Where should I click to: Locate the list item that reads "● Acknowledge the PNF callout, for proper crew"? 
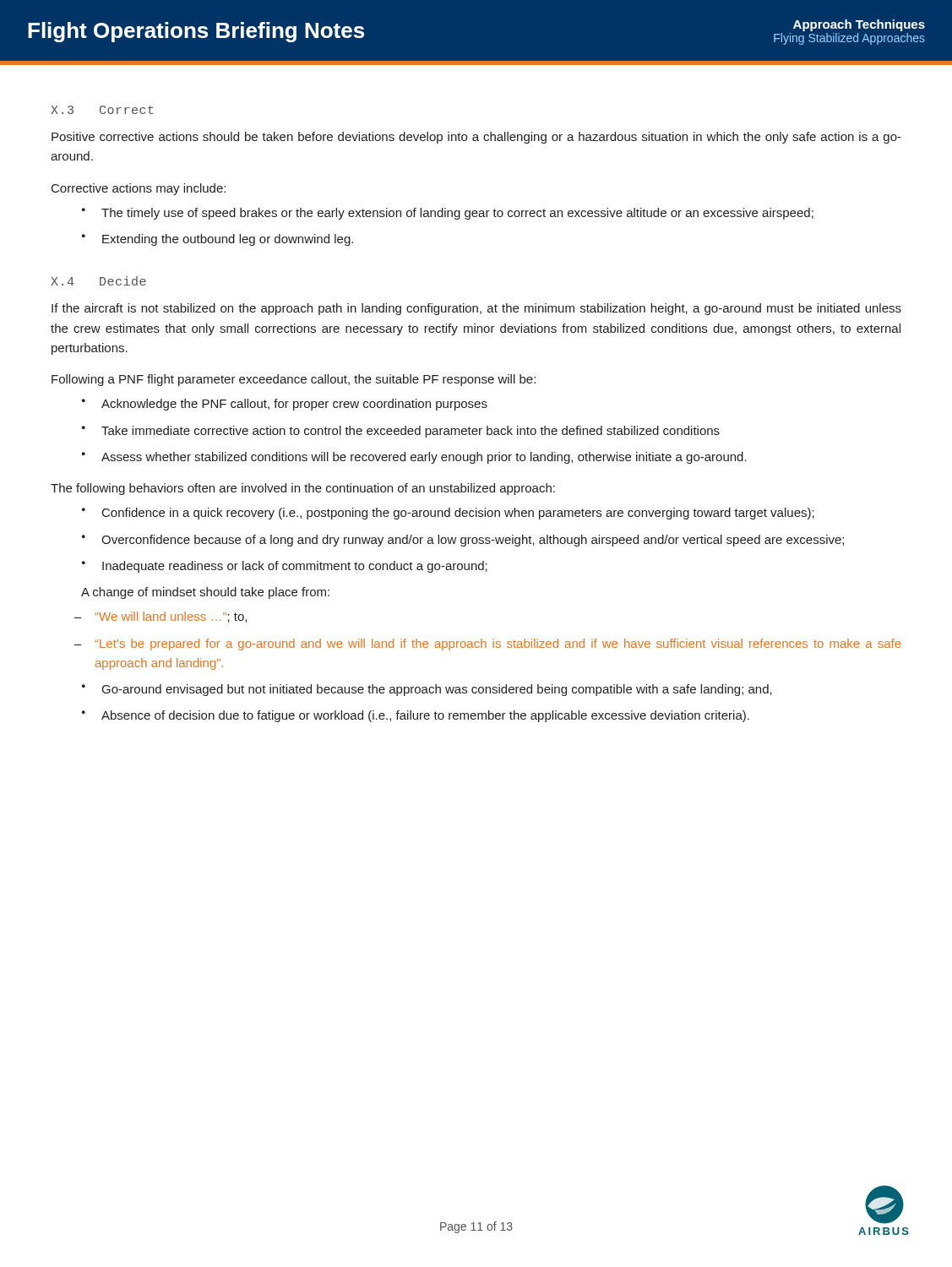(x=284, y=404)
